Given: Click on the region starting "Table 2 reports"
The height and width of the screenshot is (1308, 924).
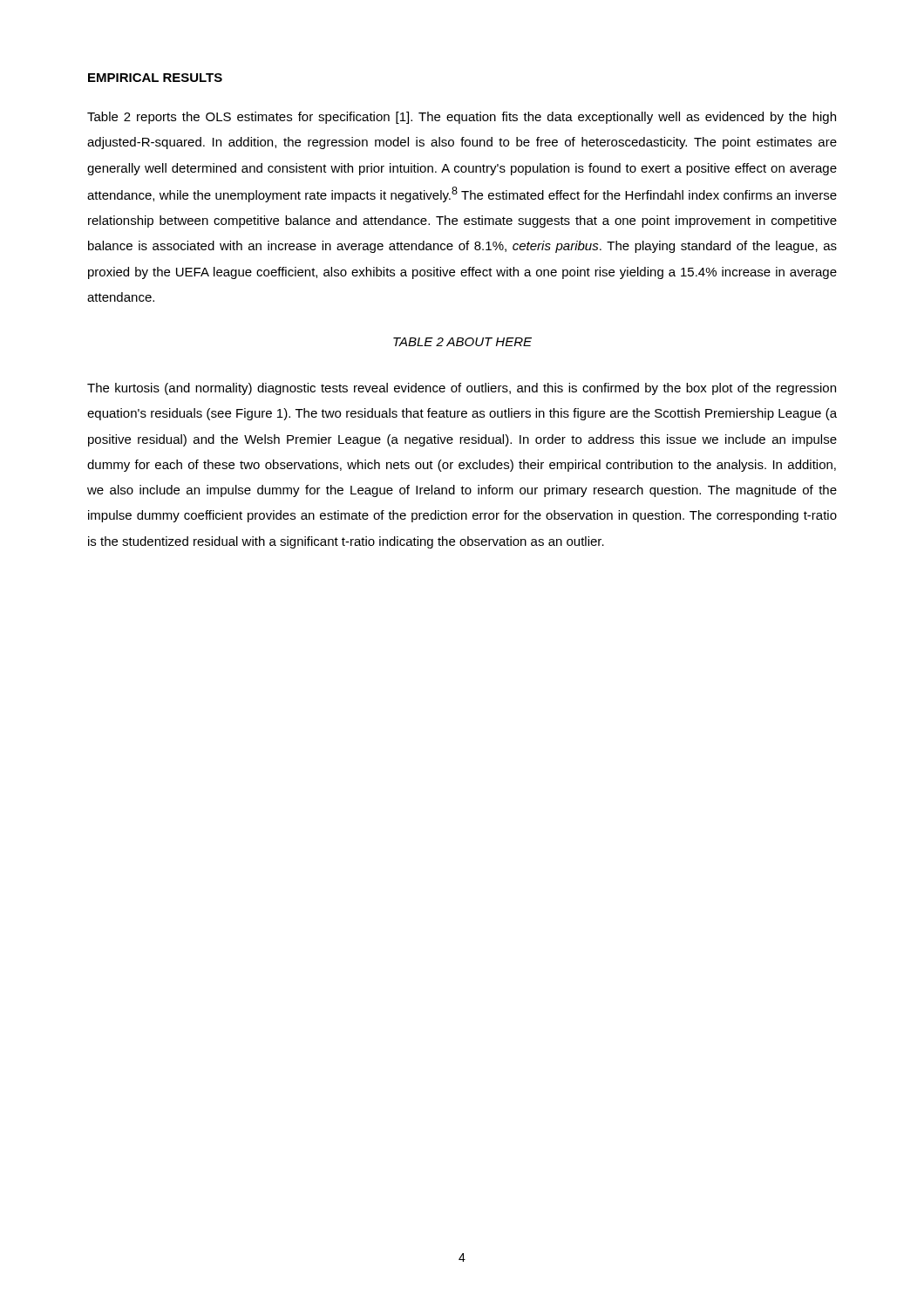Looking at the screenshot, I should click(x=462, y=207).
